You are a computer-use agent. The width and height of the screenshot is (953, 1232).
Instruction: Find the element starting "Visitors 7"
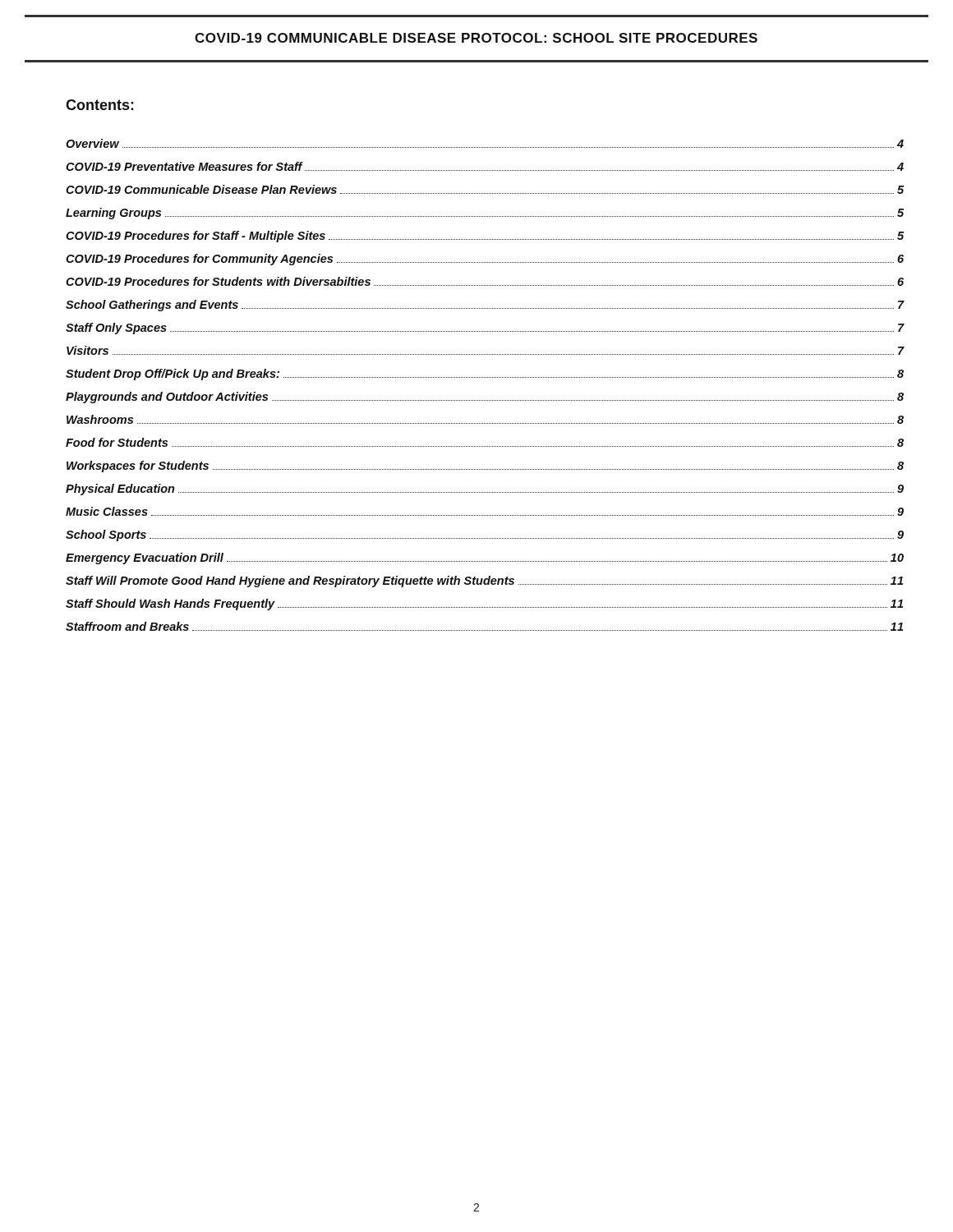(485, 351)
